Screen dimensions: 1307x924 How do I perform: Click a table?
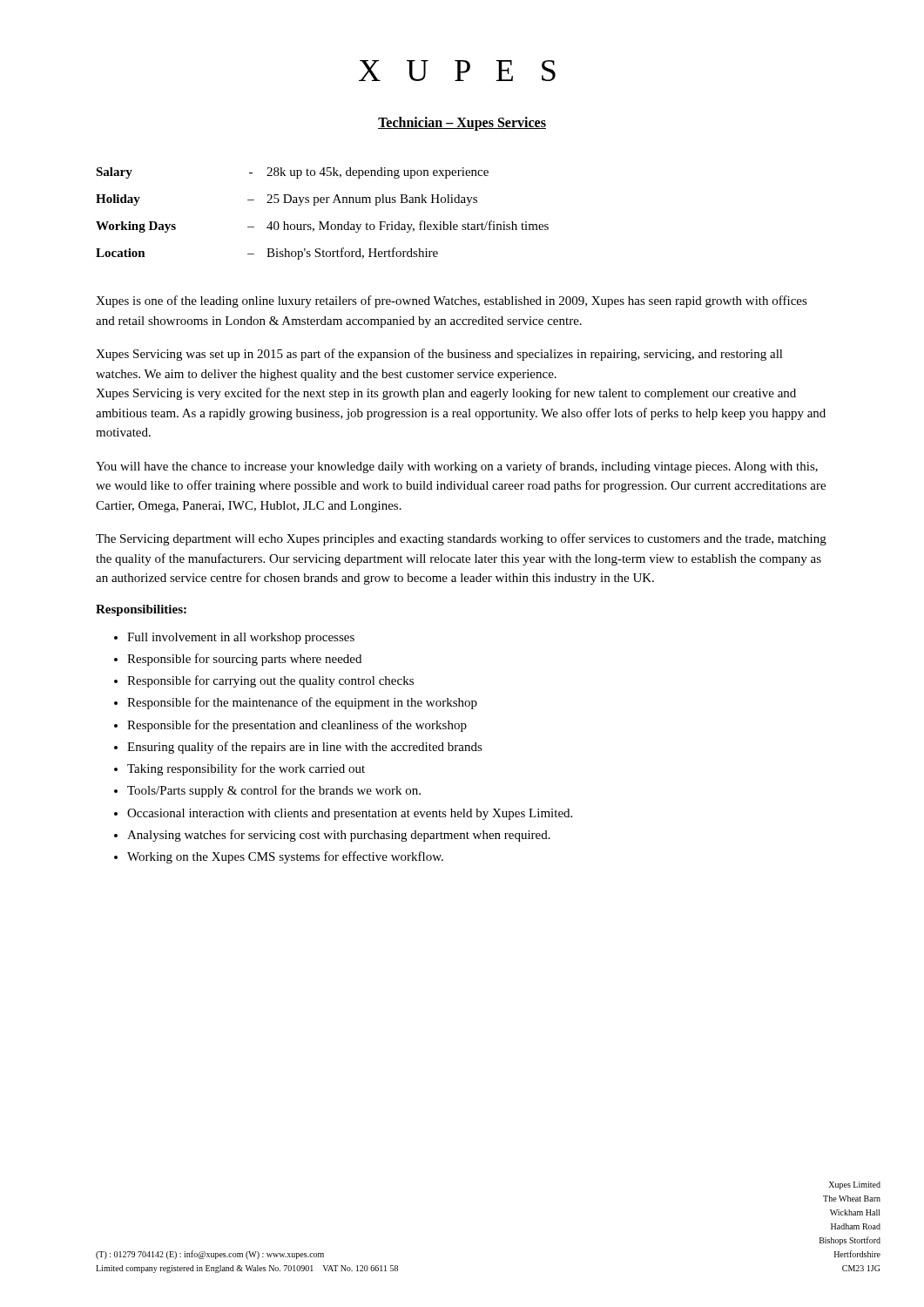462,213
